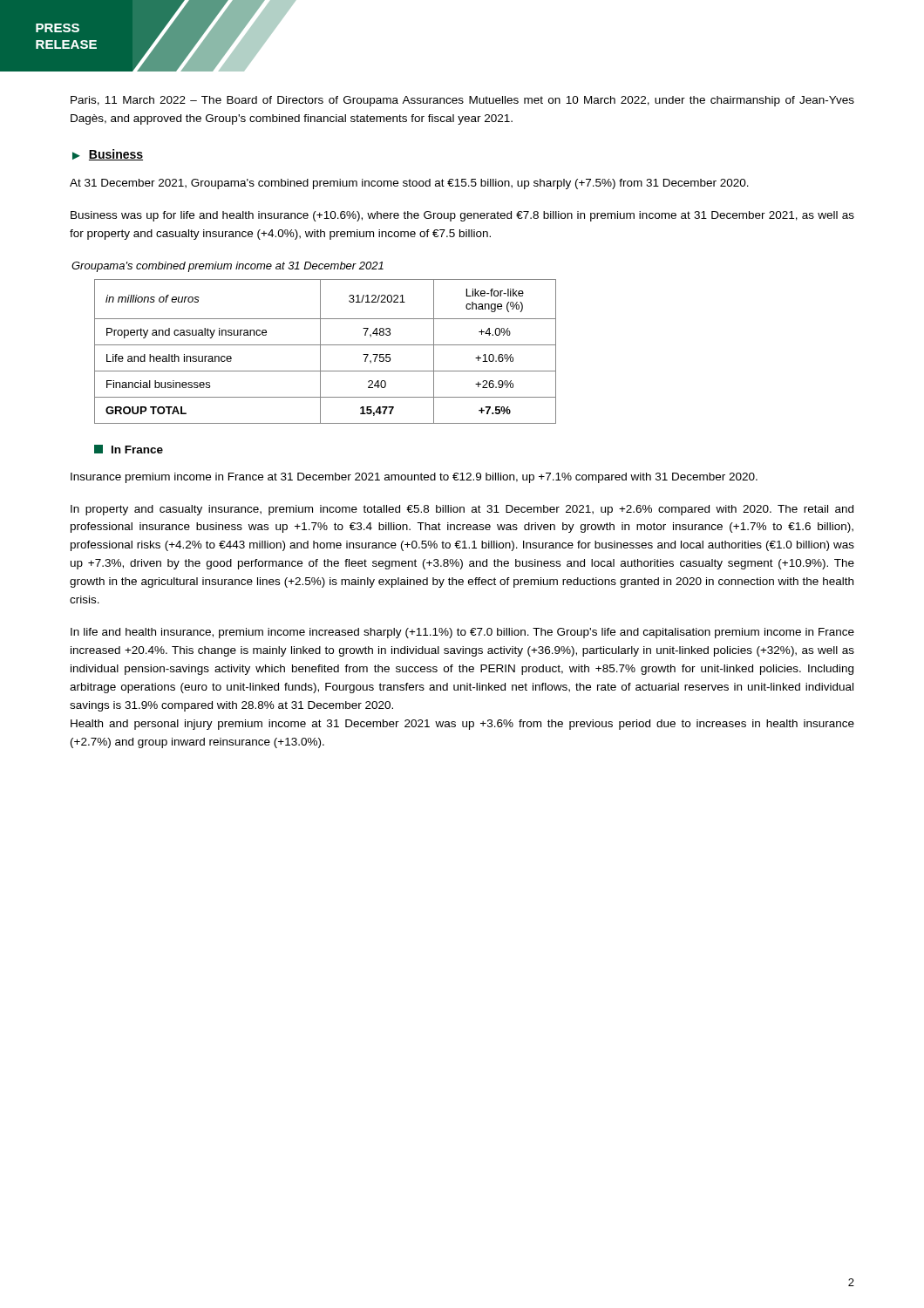Find the section header that reads "In France"
This screenshot has height=1308, width=924.
tap(129, 449)
